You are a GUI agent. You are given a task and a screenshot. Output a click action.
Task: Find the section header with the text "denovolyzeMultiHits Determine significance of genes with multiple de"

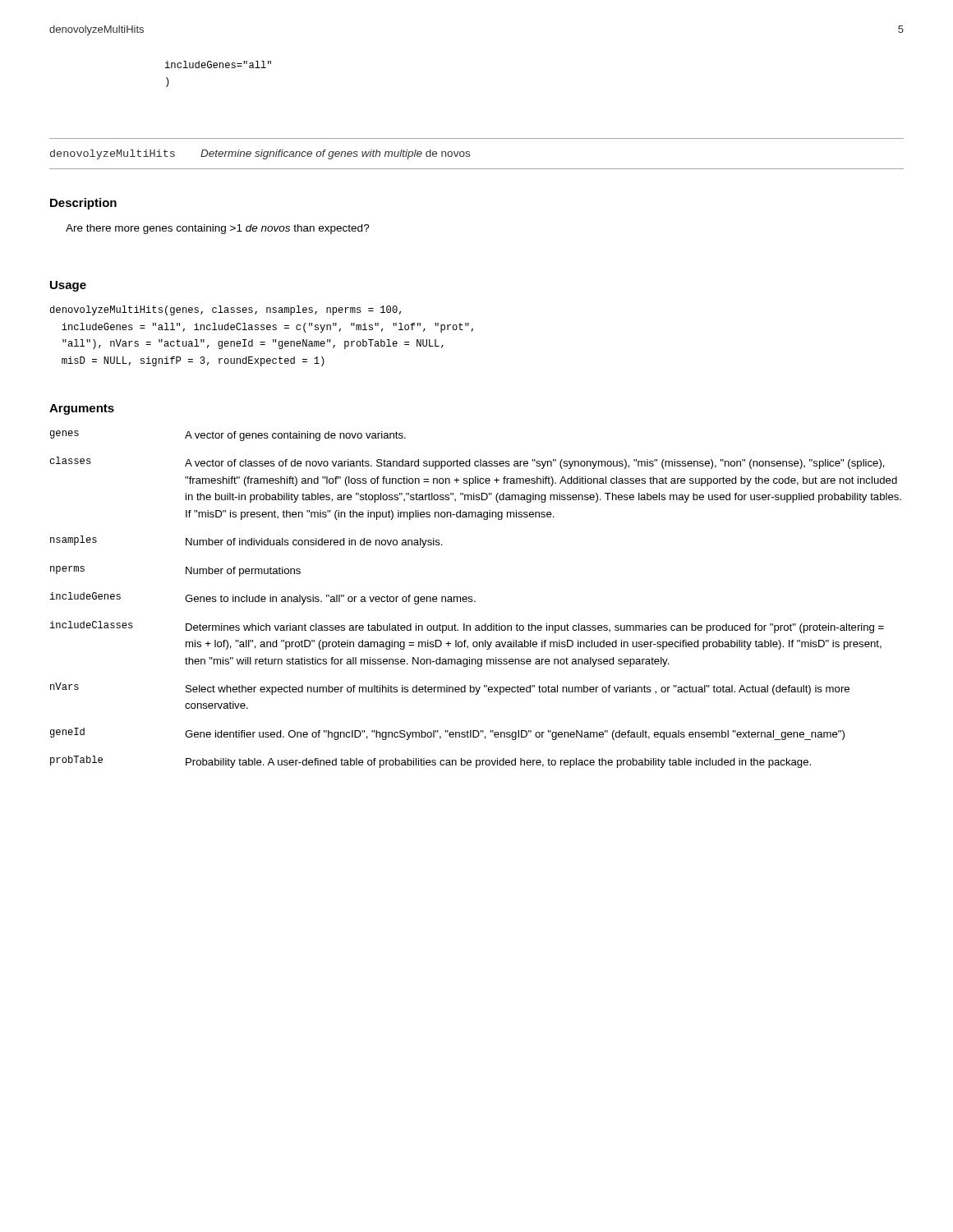point(260,154)
